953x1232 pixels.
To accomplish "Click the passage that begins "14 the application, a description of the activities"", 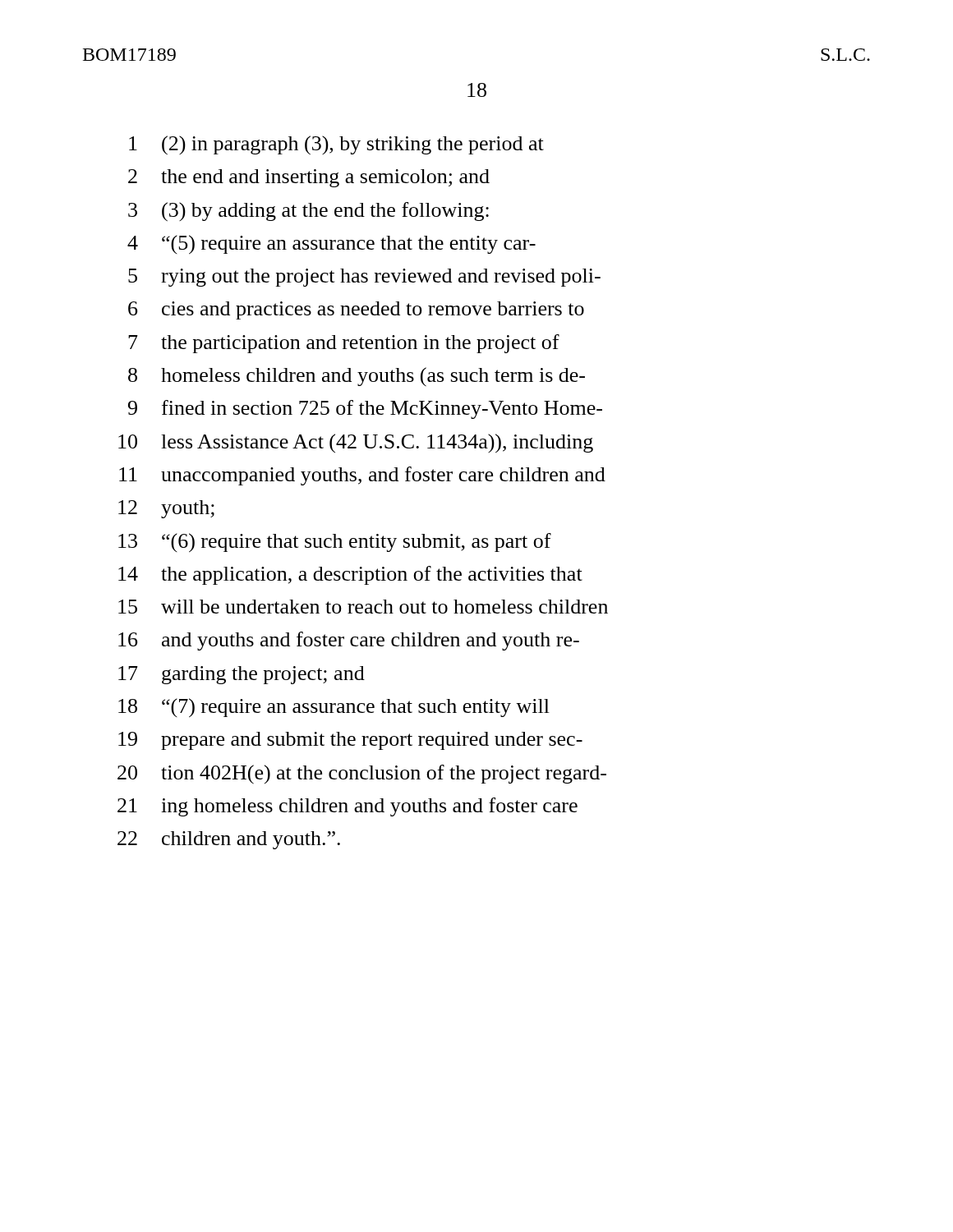I will point(476,574).
